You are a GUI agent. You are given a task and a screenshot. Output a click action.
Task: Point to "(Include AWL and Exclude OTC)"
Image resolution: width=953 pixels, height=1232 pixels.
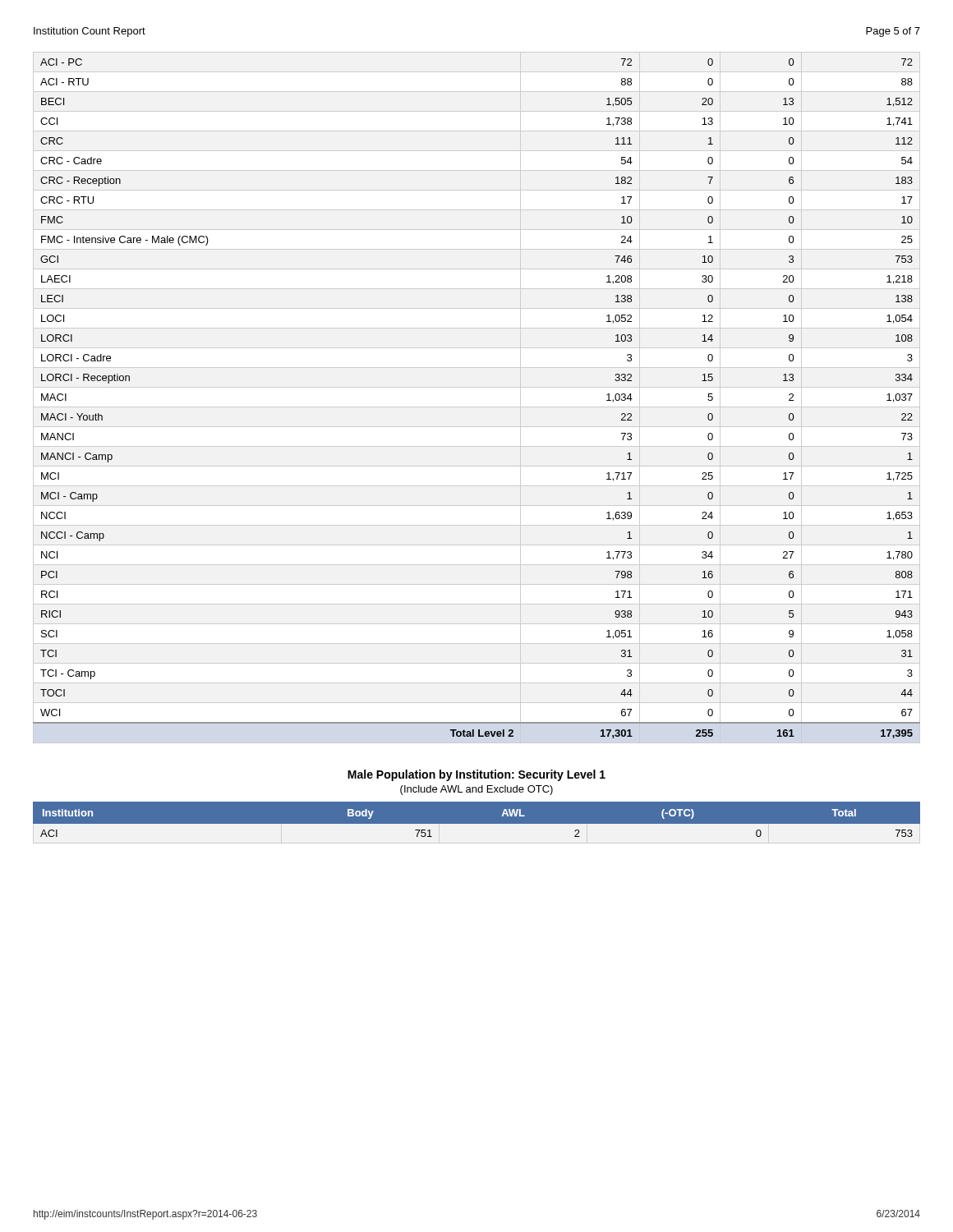point(476,789)
